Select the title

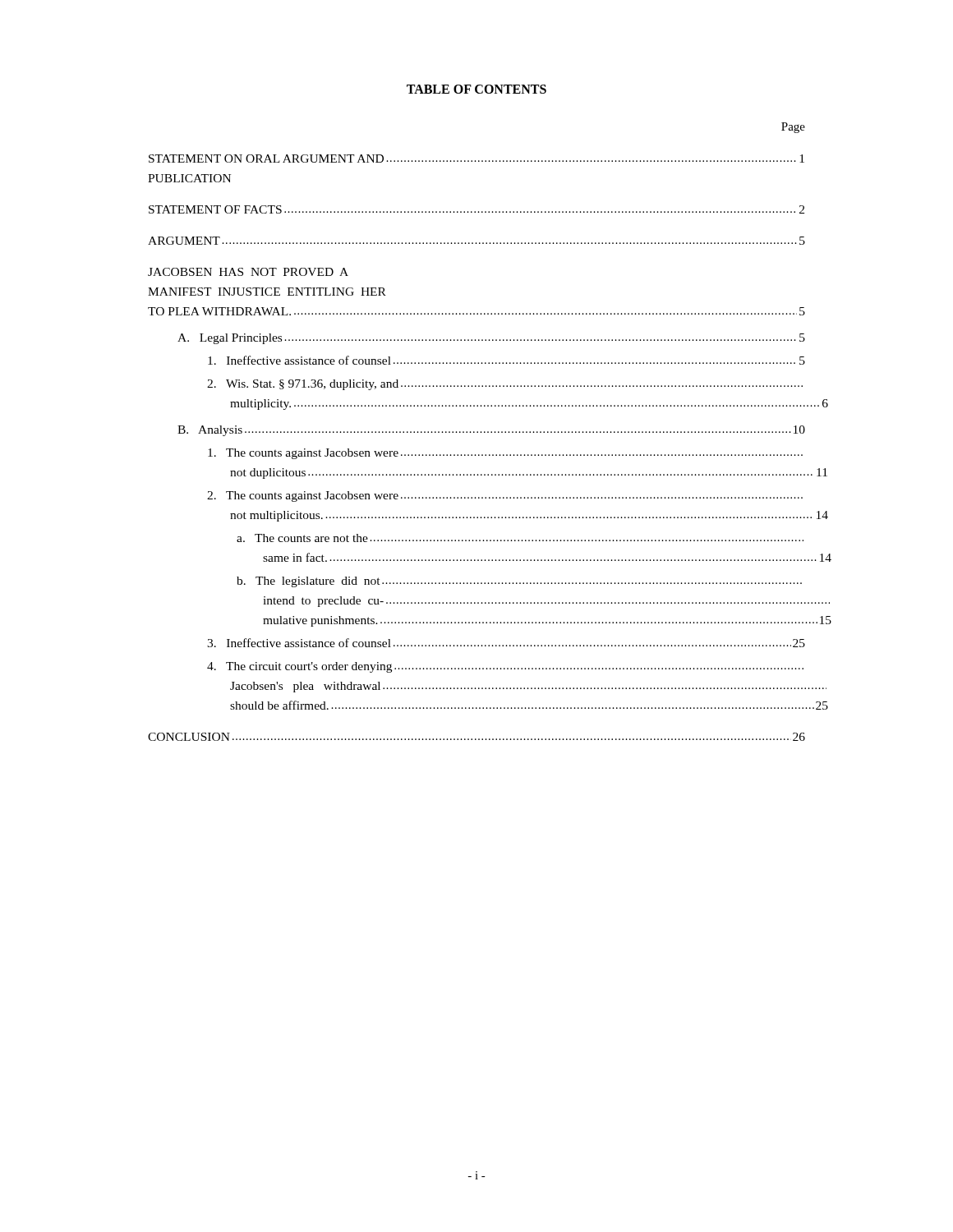476,89
